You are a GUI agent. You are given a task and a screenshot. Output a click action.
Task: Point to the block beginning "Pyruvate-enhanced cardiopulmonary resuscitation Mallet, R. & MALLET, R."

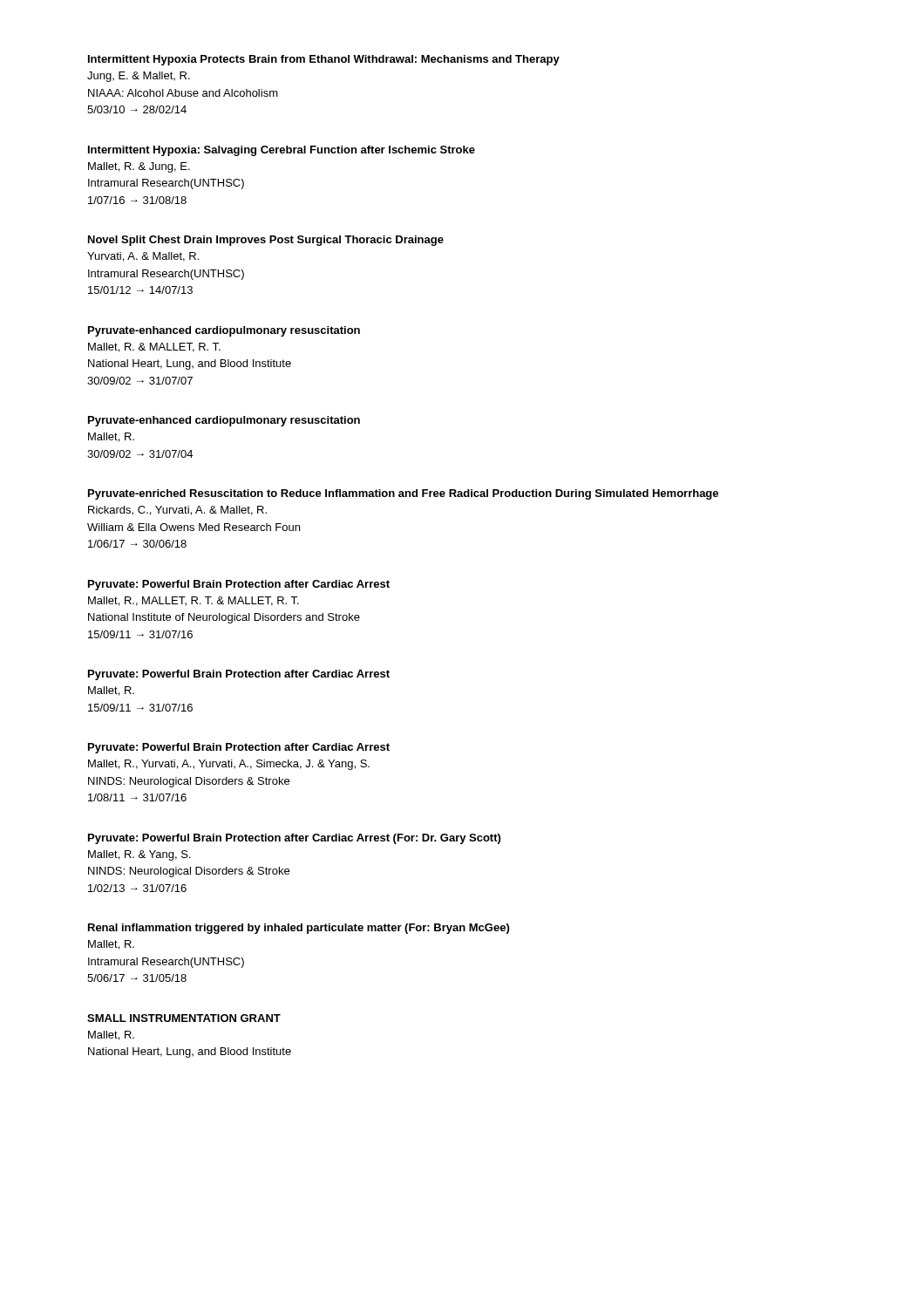[224, 331]
